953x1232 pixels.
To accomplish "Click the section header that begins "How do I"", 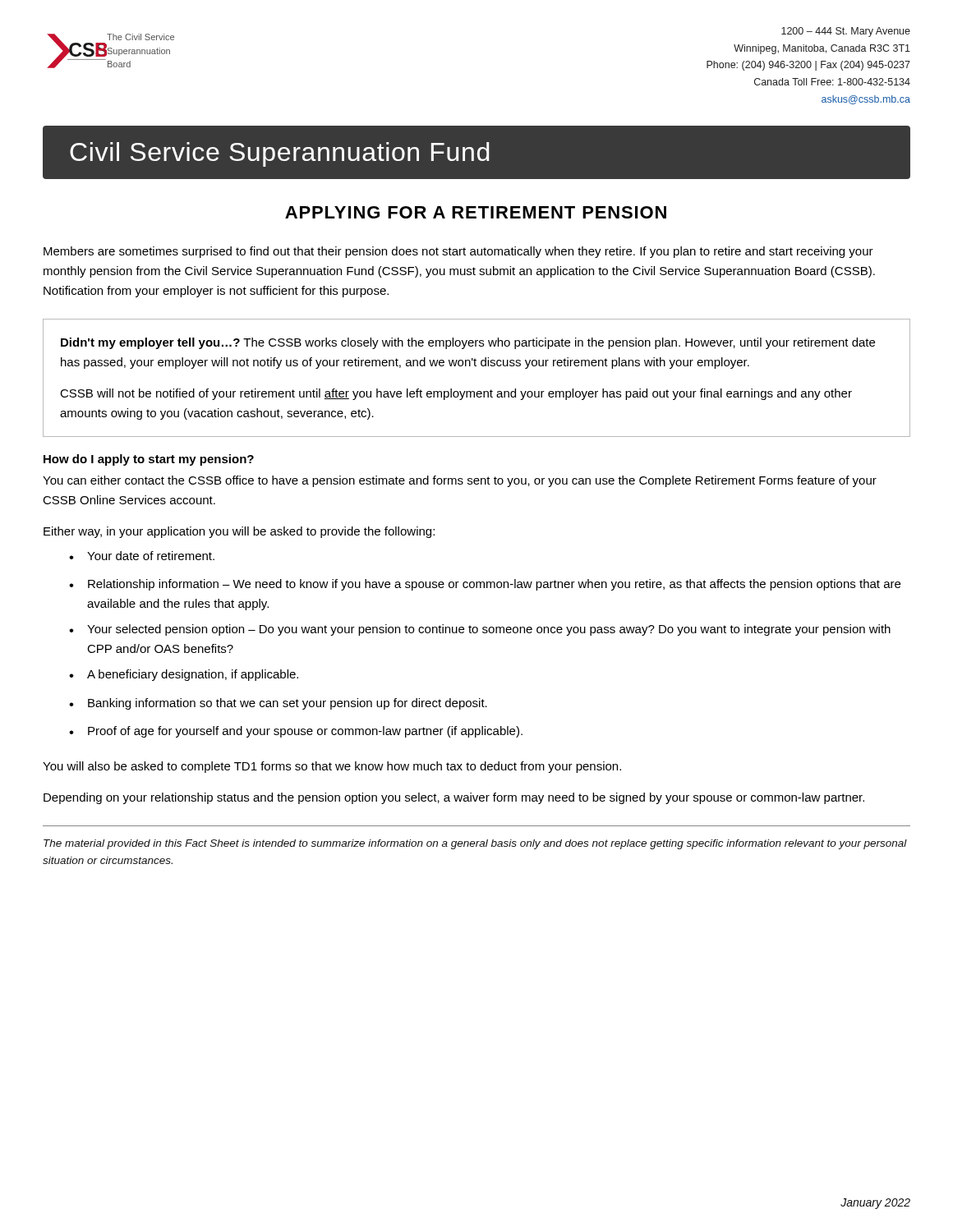I will coord(148,459).
